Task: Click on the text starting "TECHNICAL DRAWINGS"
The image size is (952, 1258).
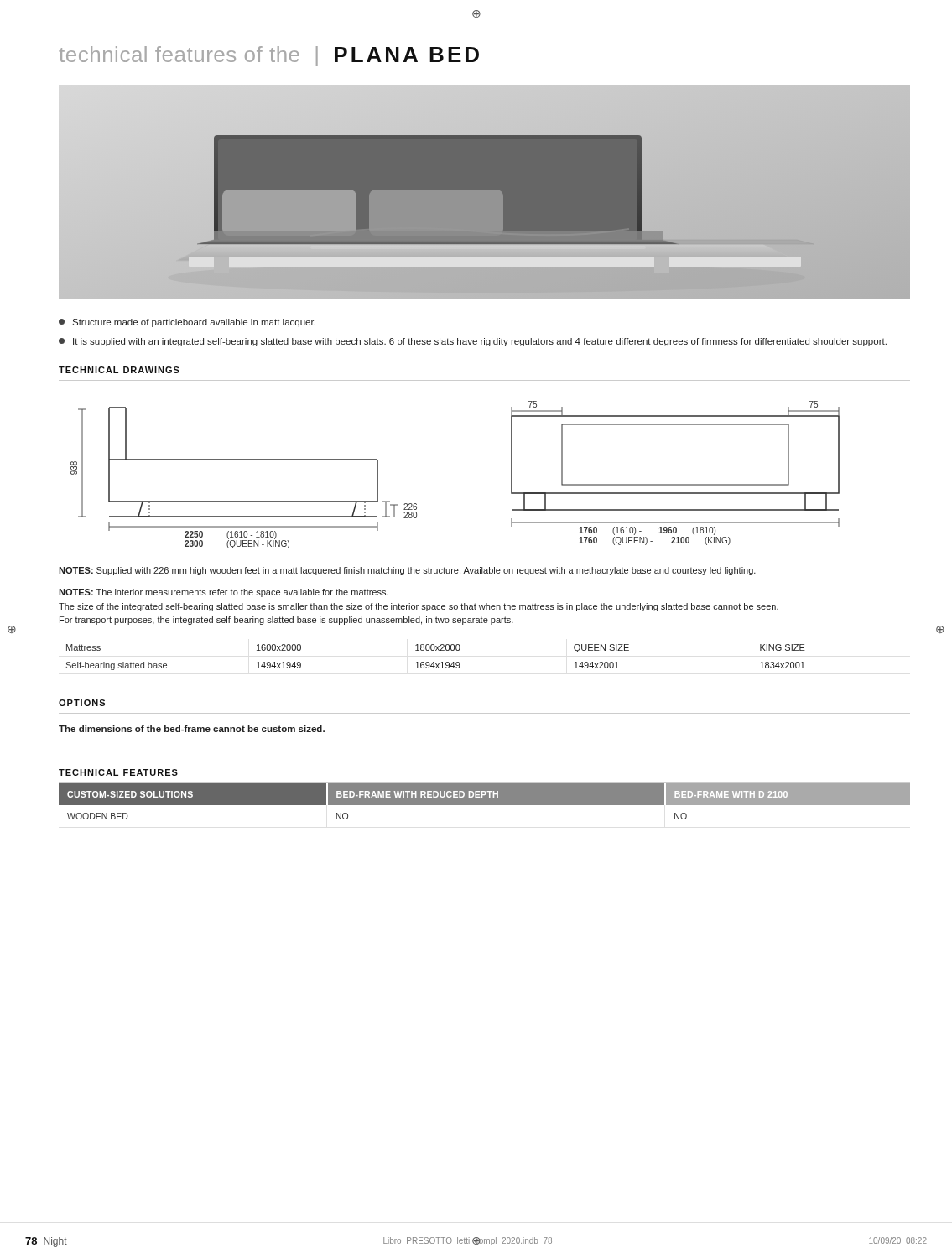Action: [120, 369]
